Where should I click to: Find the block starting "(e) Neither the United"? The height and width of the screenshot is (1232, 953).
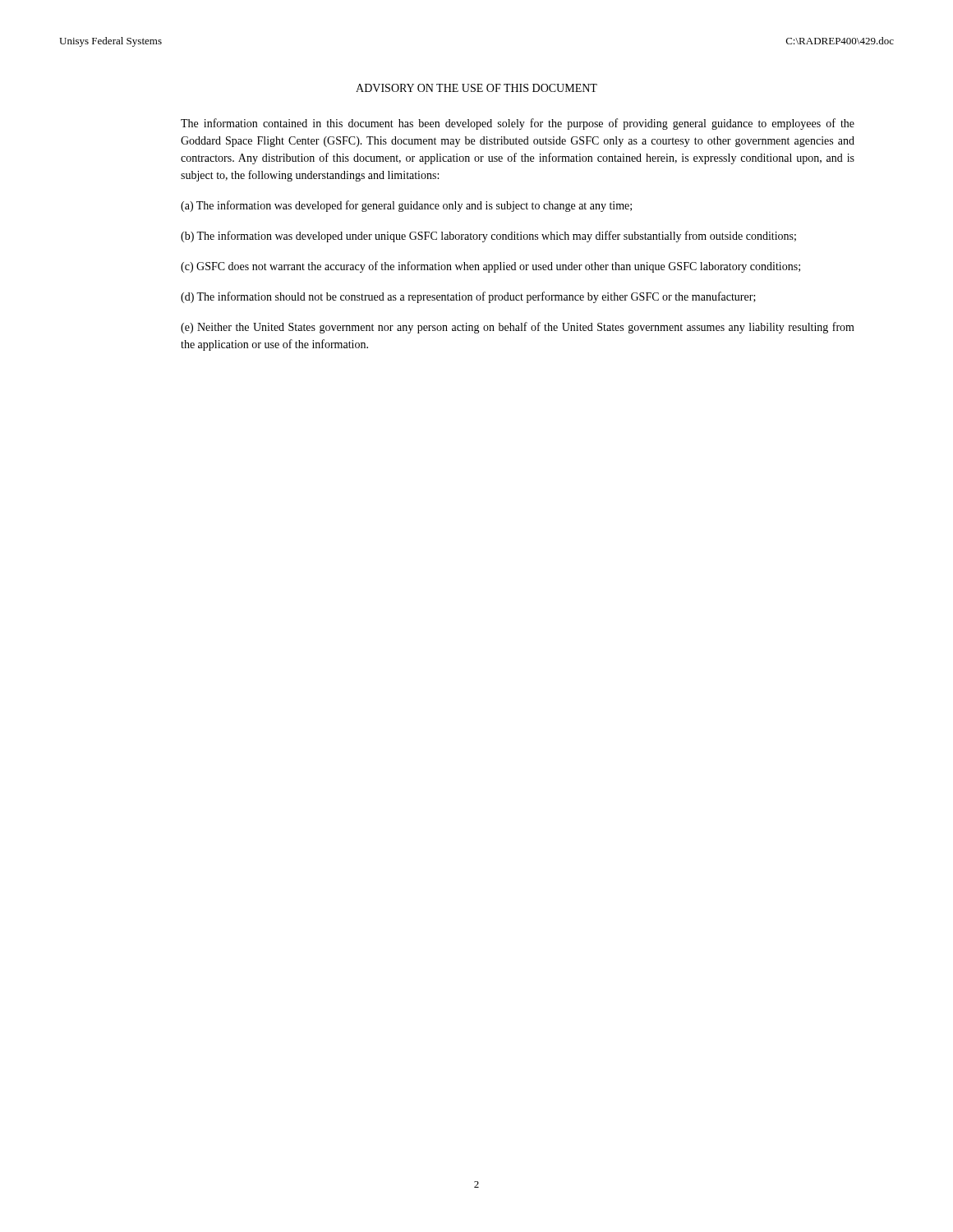click(x=518, y=336)
